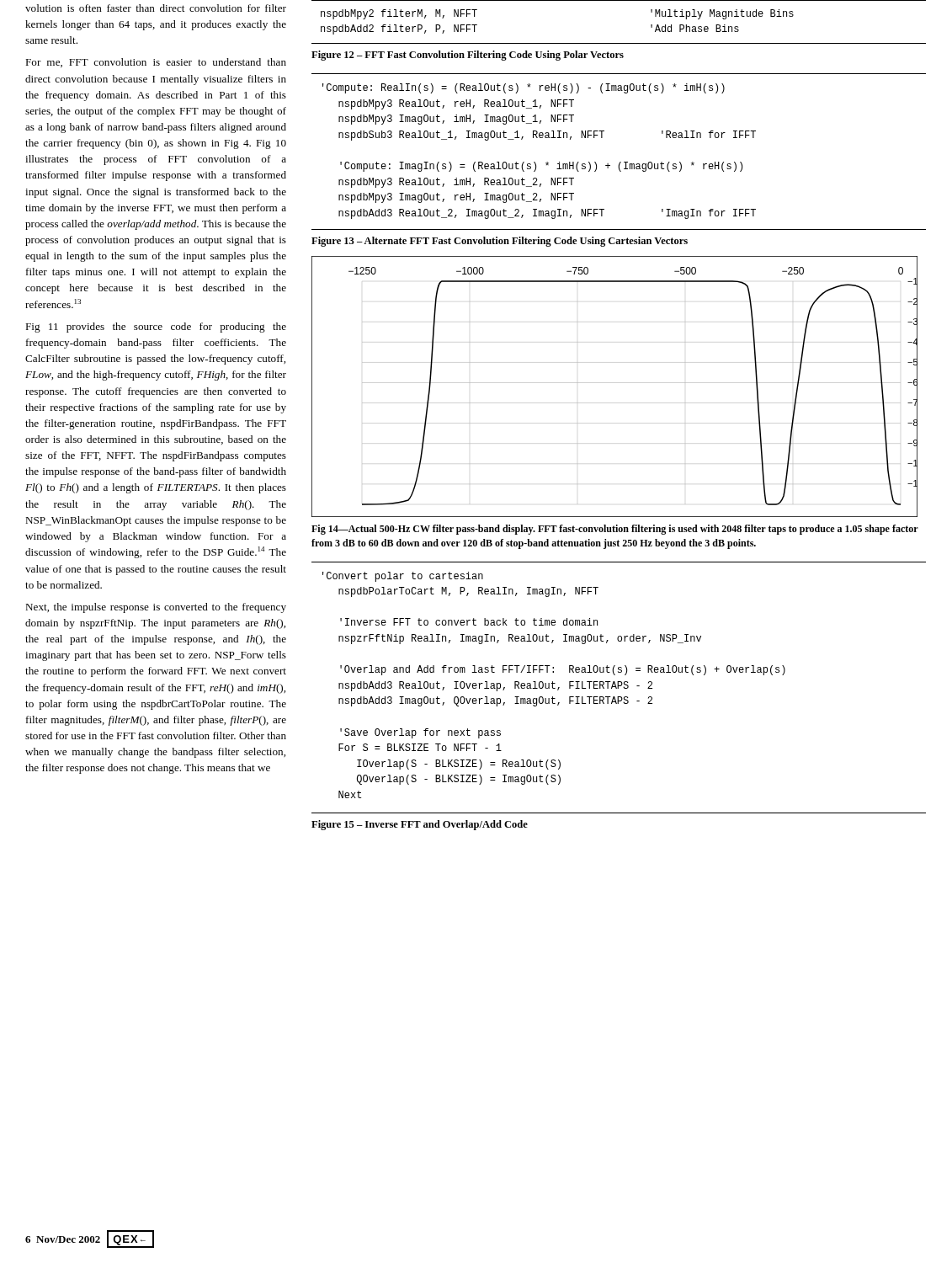Locate the table with the text "'Compute: RealIn(s) = (RealOut(s) *"
952x1263 pixels.
click(x=619, y=151)
